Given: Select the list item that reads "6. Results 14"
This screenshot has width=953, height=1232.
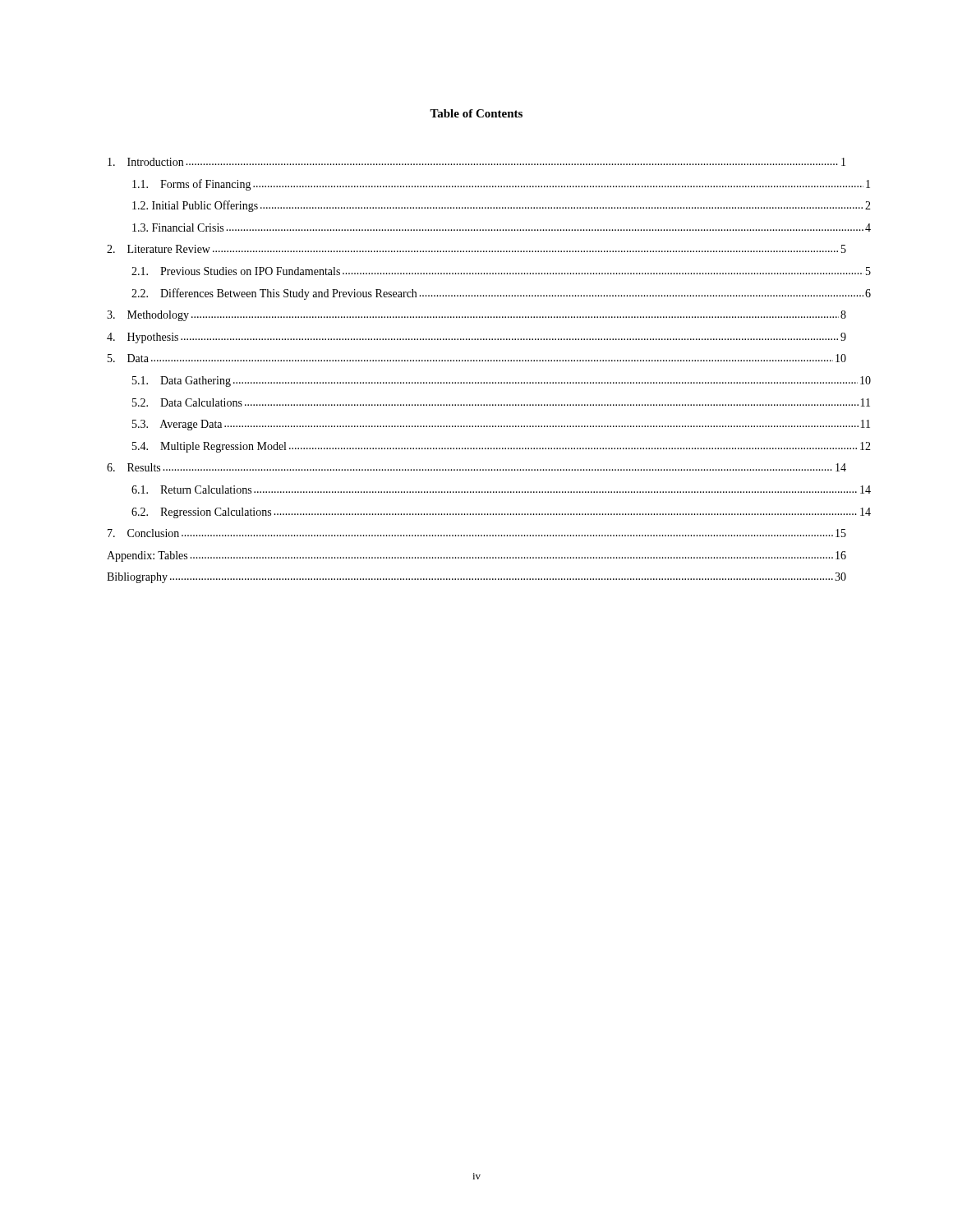Looking at the screenshot, I should click(476, 469).
